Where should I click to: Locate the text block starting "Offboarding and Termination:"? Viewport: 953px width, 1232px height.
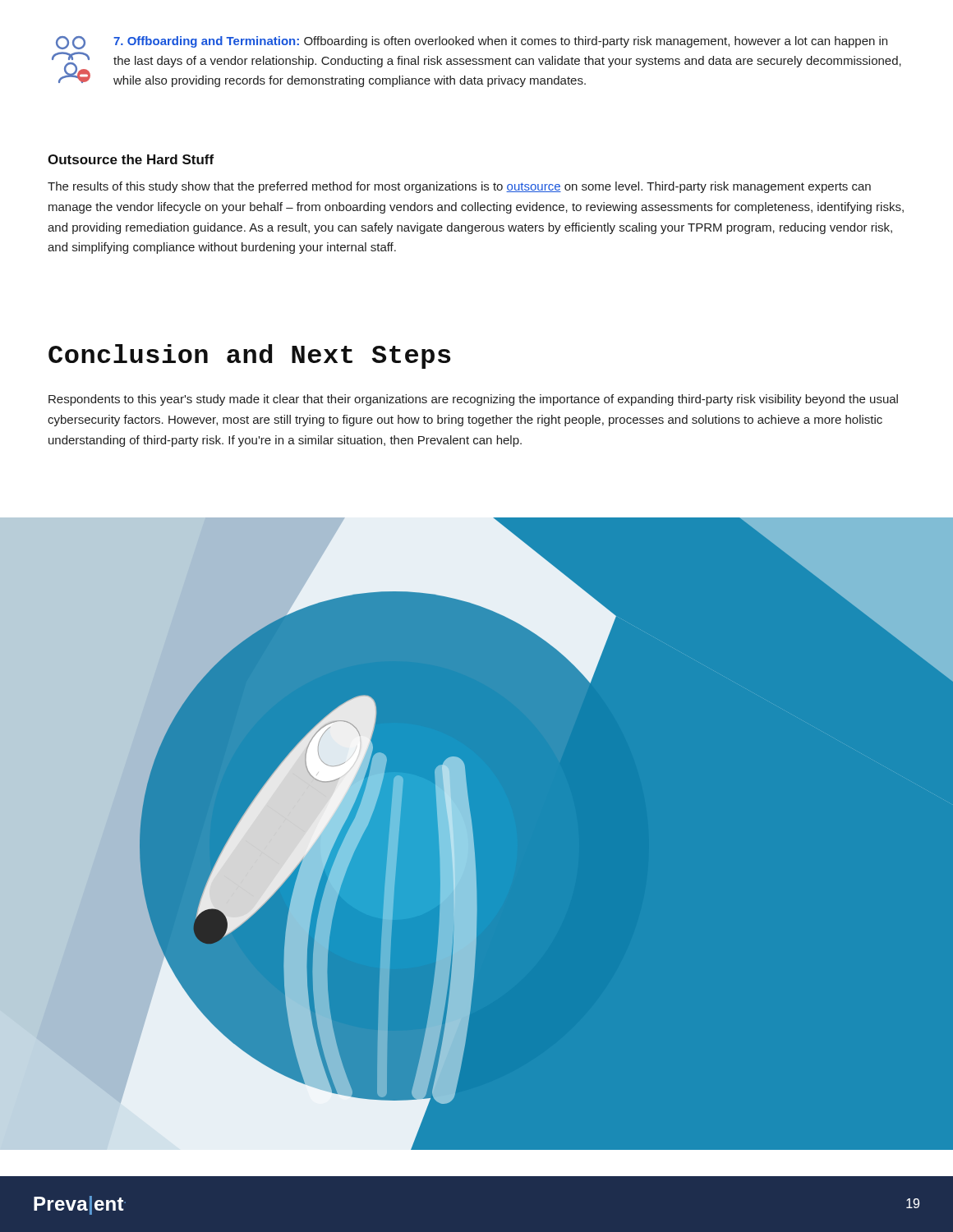tap(508, 60)
